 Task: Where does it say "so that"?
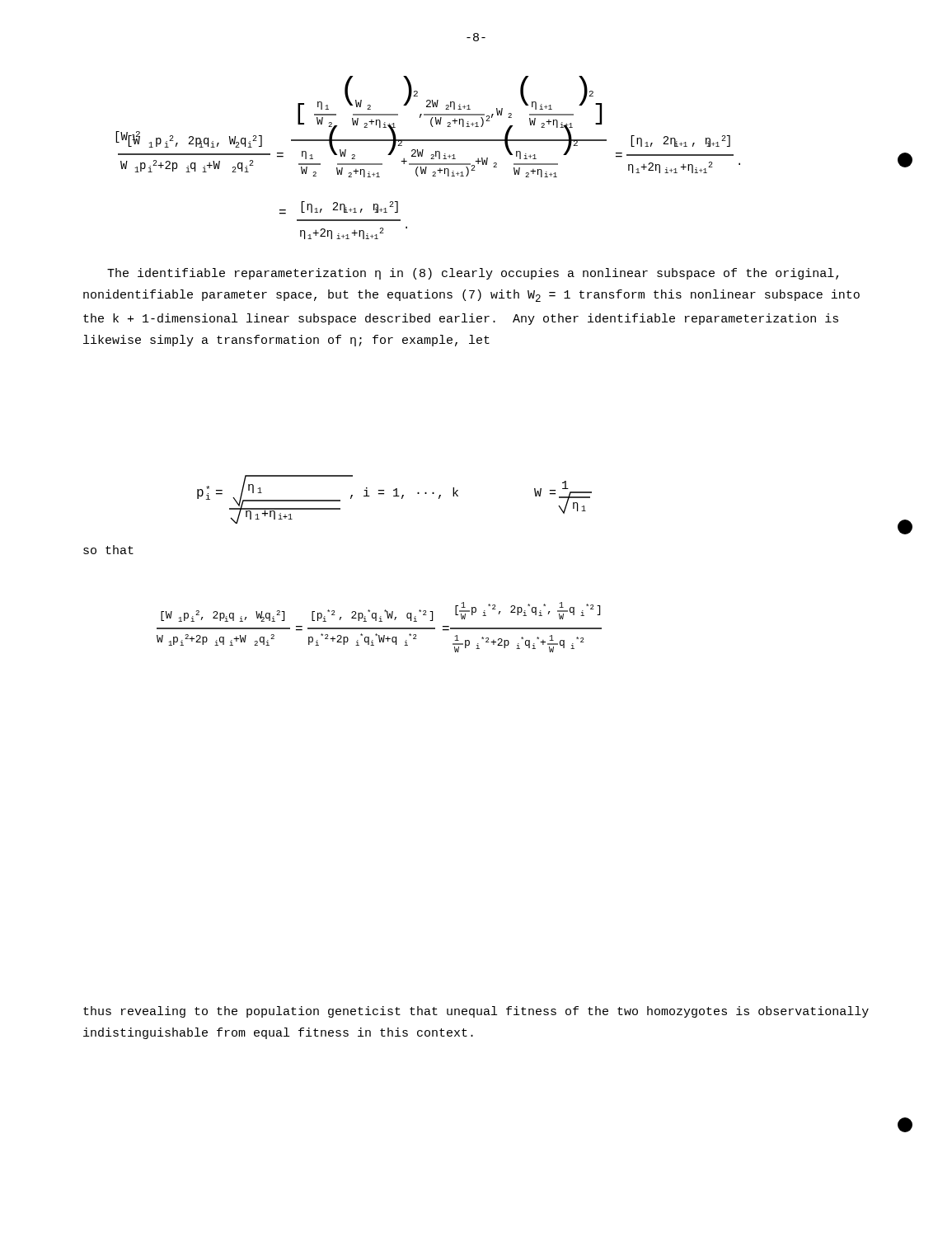108,551
